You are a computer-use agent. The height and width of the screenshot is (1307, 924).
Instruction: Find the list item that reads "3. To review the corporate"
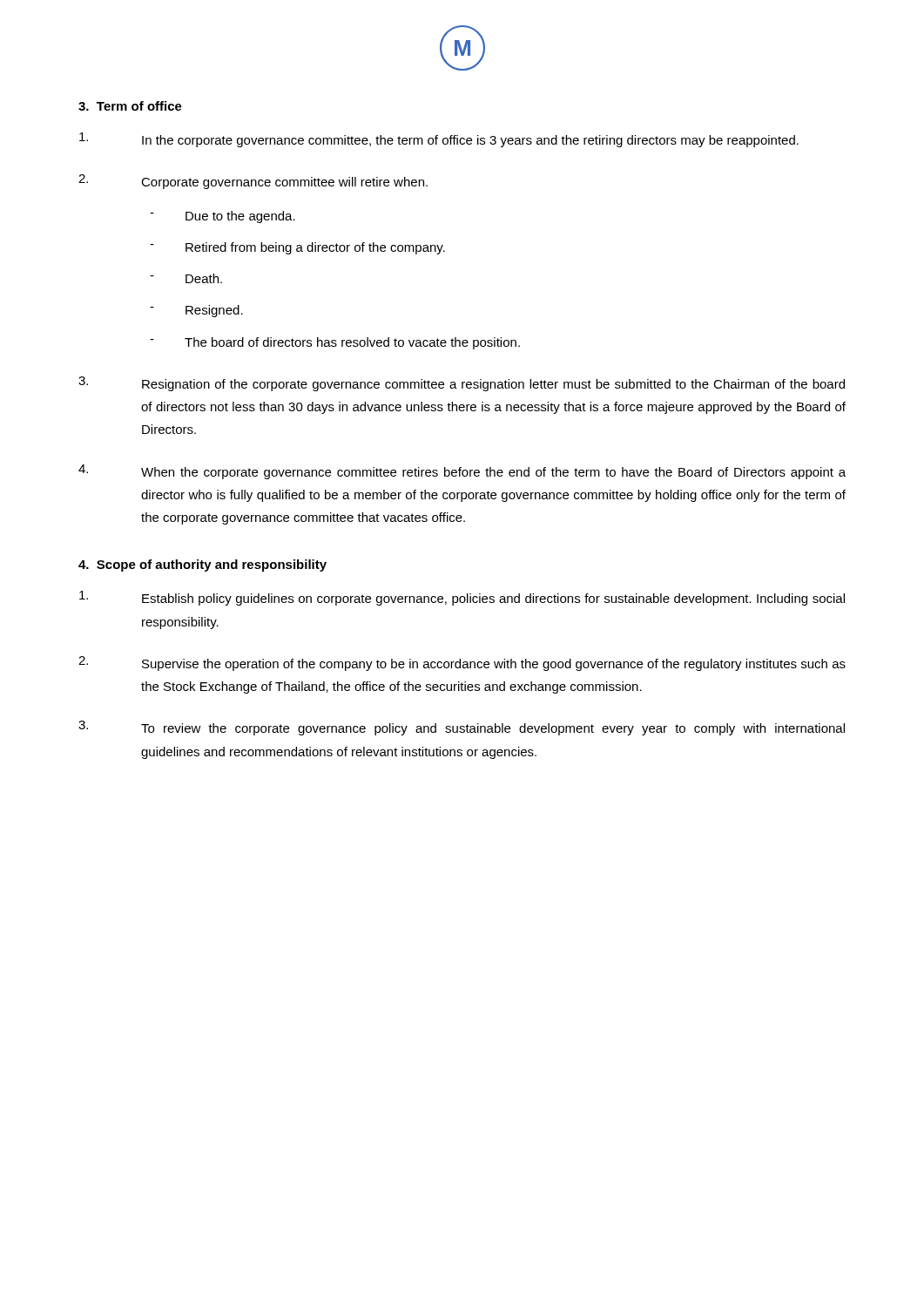point(462,740)
